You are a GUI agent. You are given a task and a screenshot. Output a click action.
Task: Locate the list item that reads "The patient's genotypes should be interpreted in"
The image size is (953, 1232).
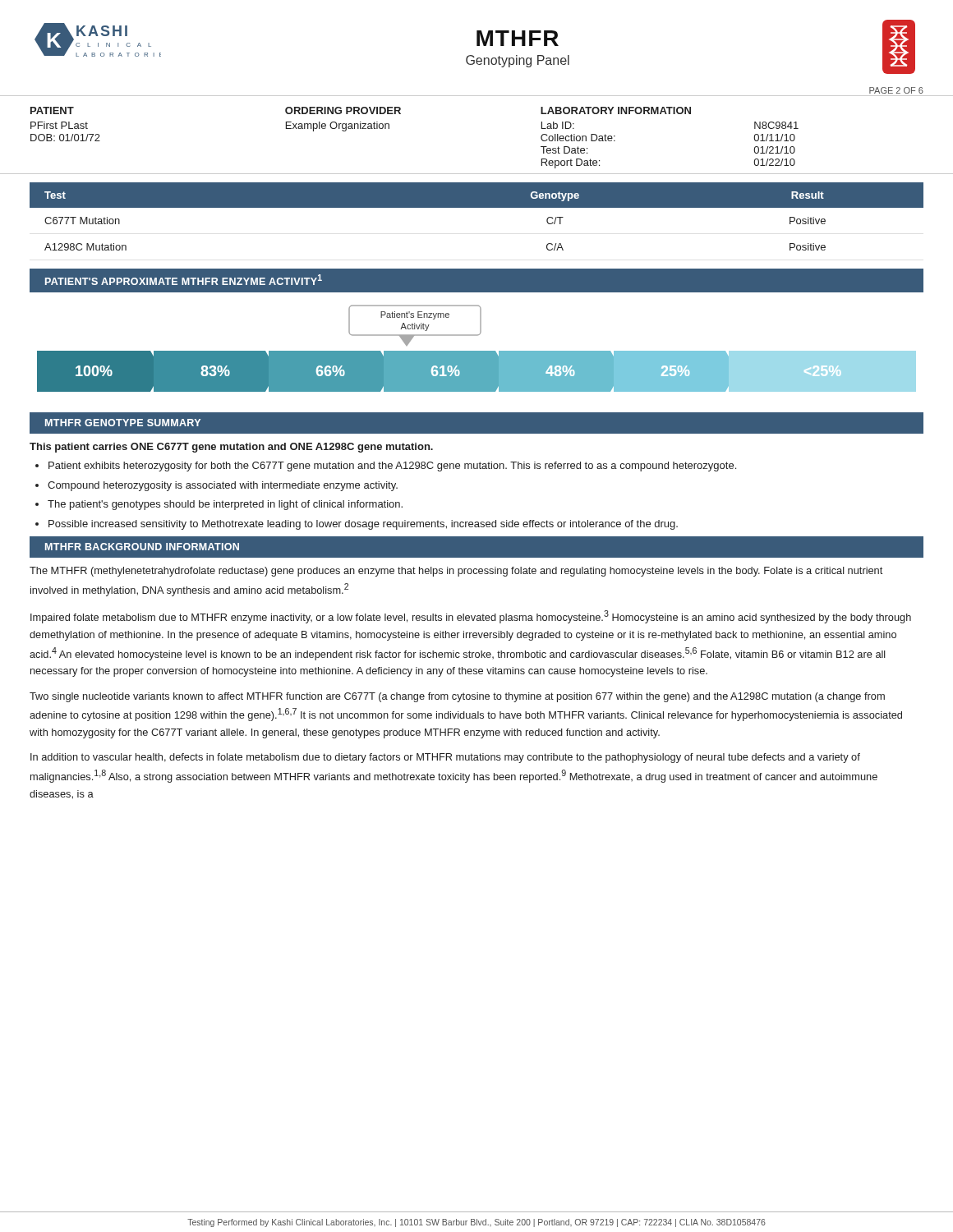(226, 504)
